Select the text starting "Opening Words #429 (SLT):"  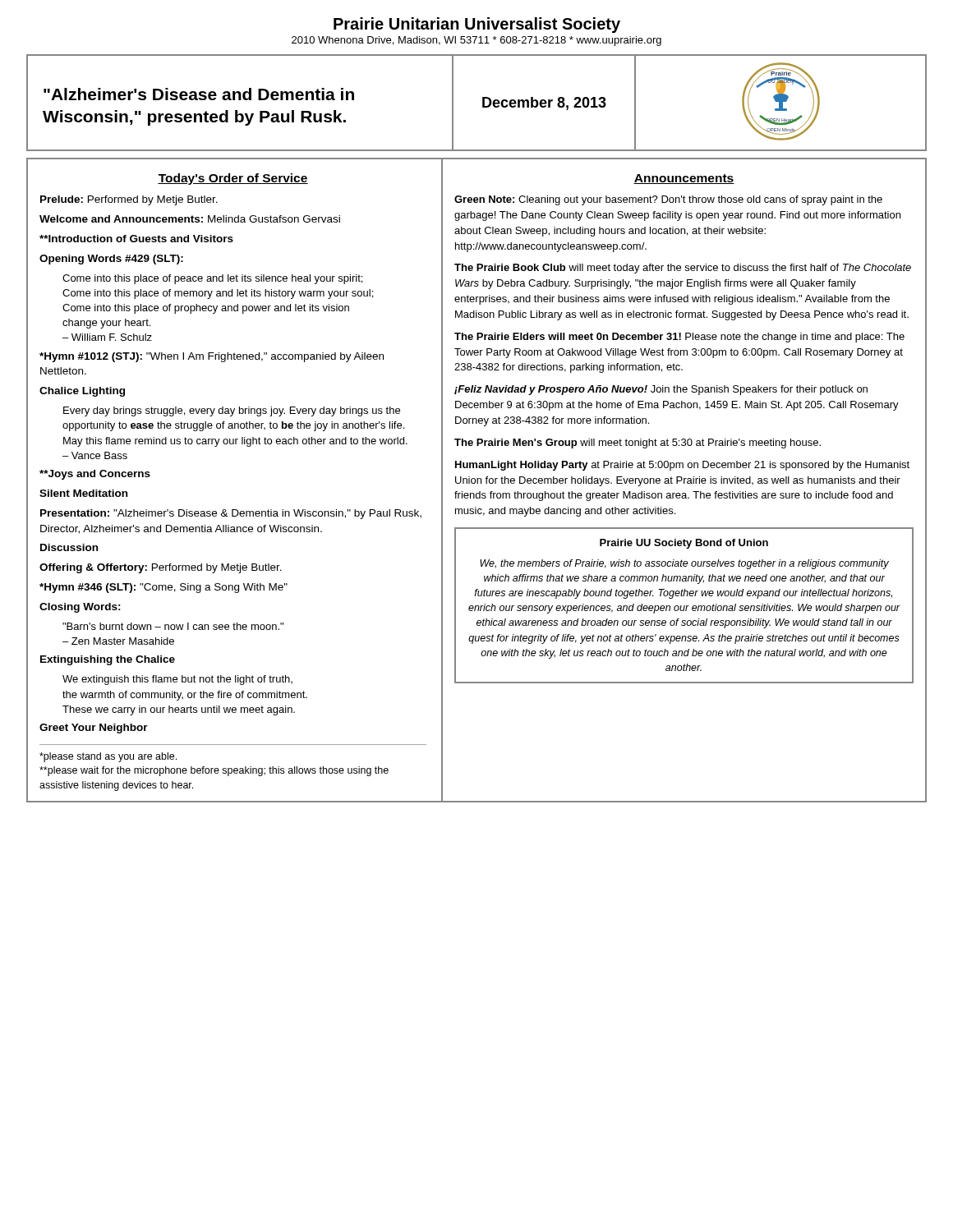112,258
